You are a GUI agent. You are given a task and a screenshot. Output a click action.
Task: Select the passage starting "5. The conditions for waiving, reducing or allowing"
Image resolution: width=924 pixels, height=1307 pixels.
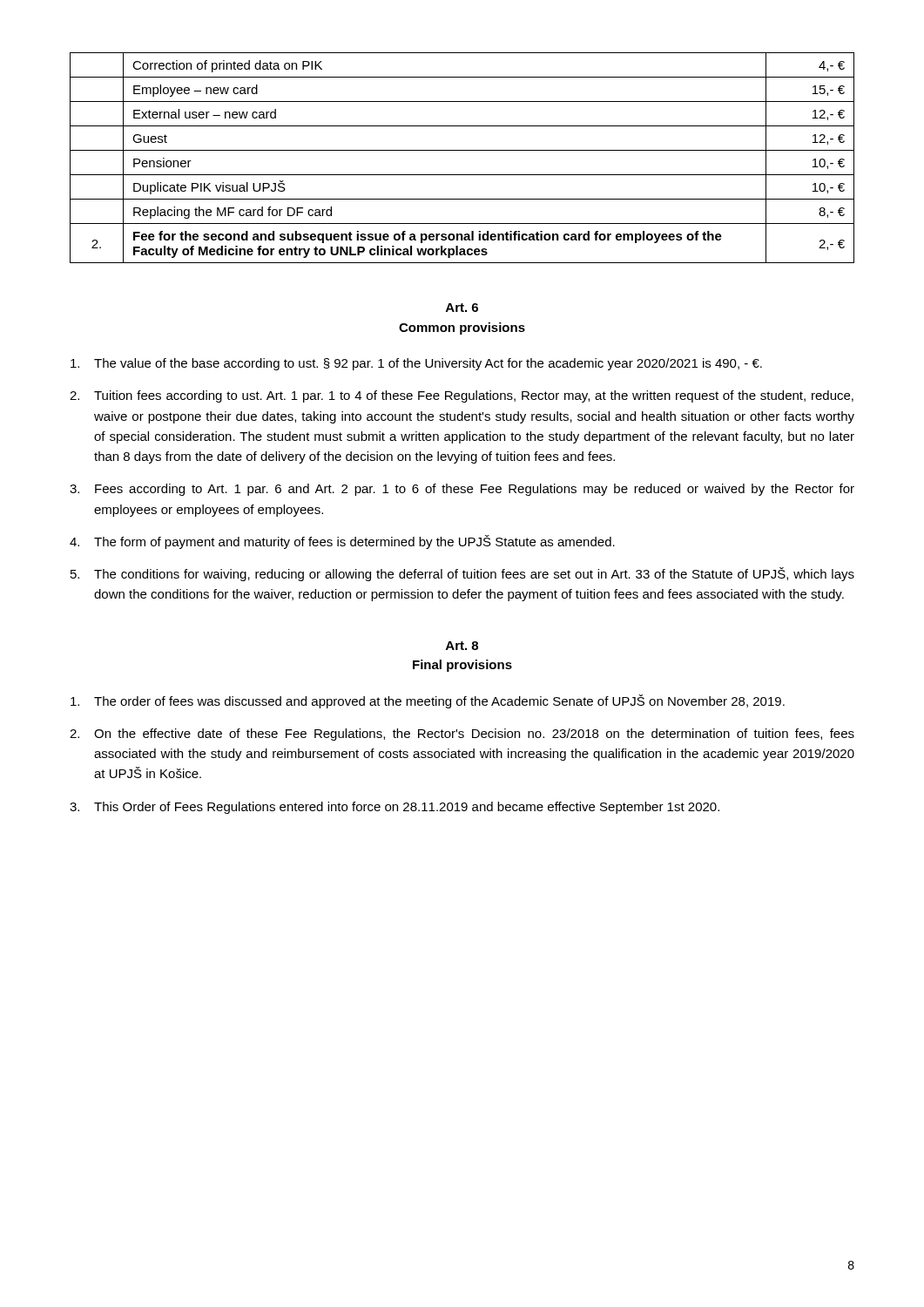tap(462, 584)
